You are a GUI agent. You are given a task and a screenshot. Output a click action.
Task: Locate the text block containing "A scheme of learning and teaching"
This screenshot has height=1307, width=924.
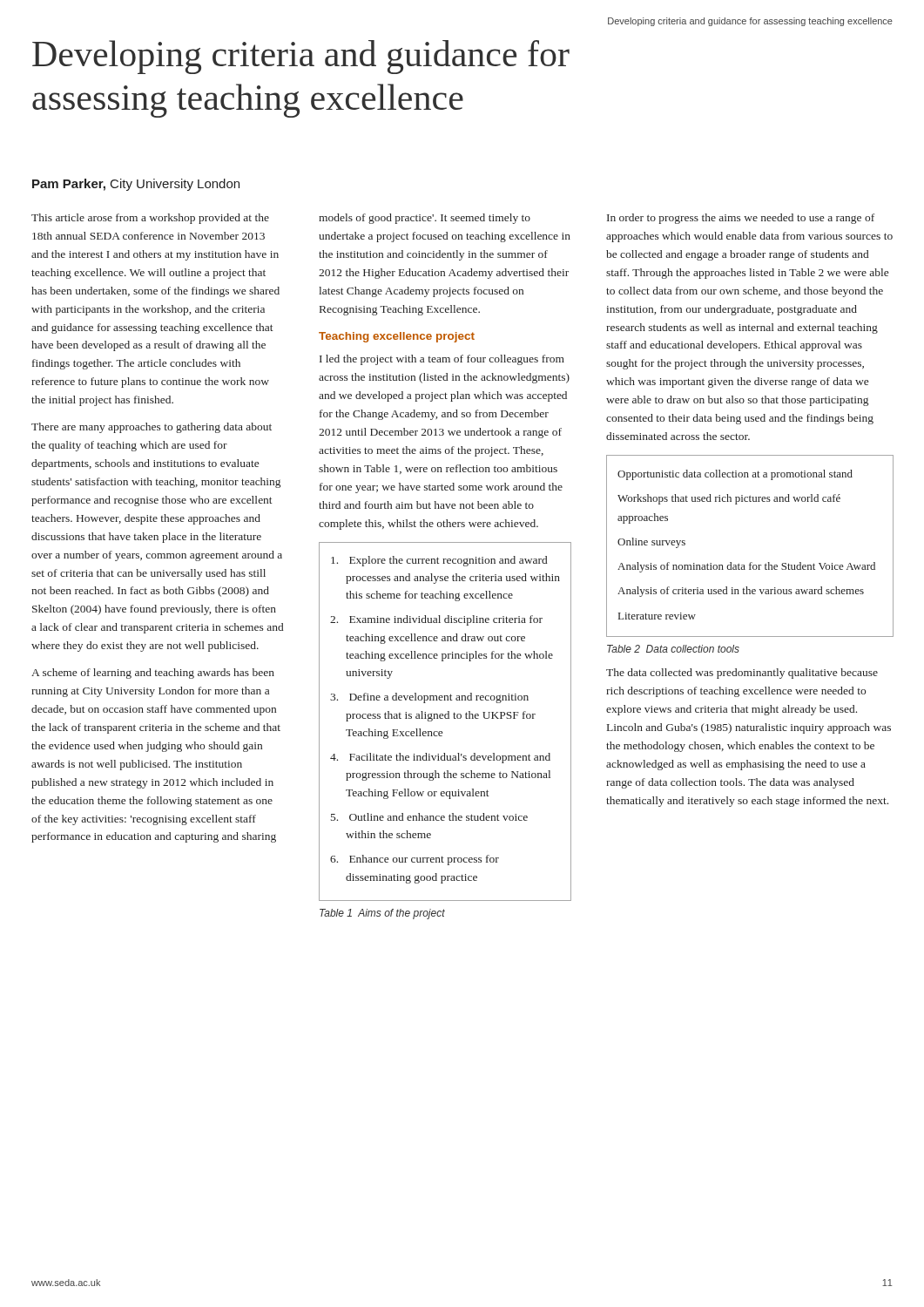click(158, 755)
